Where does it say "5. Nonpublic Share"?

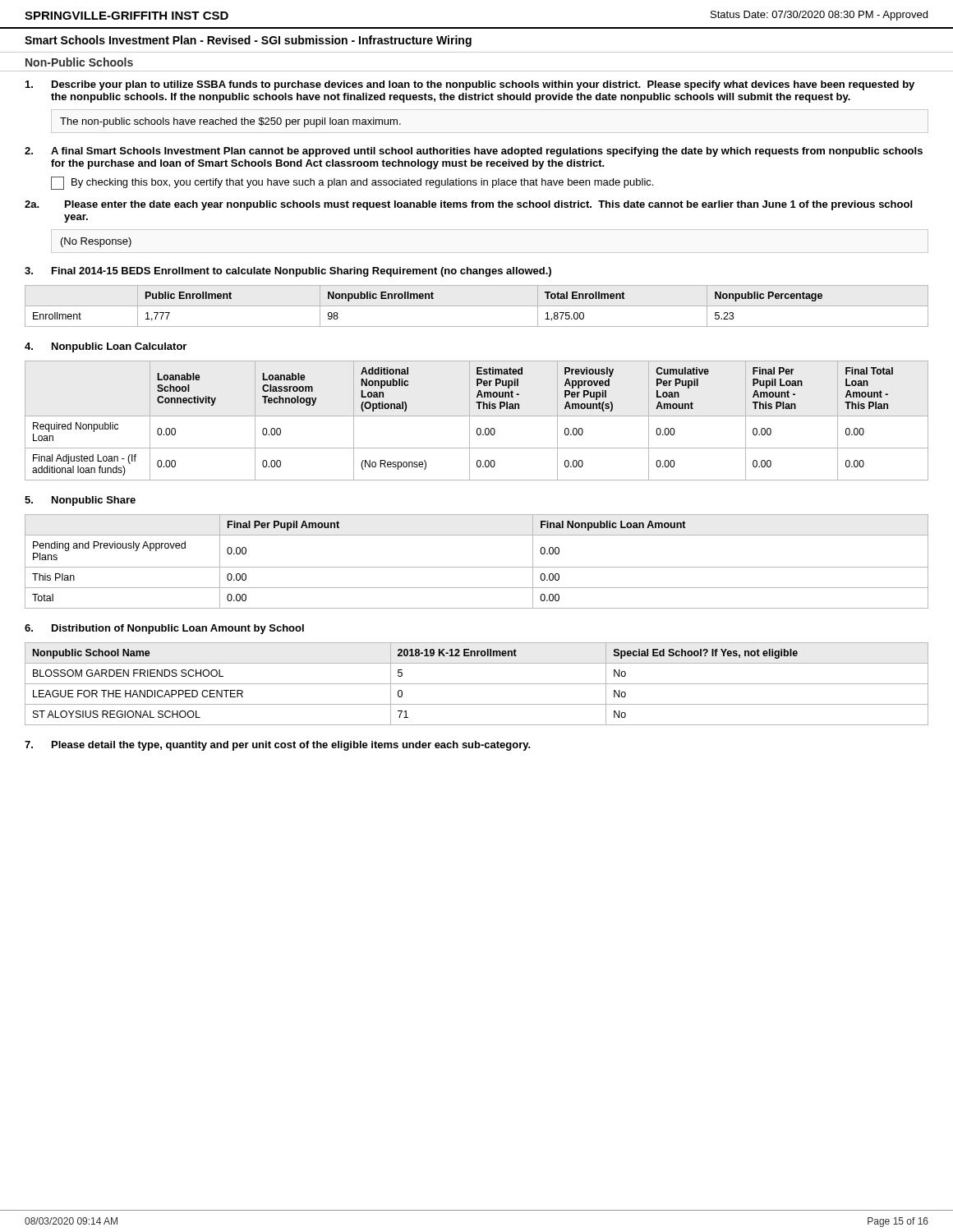(80, 501)
